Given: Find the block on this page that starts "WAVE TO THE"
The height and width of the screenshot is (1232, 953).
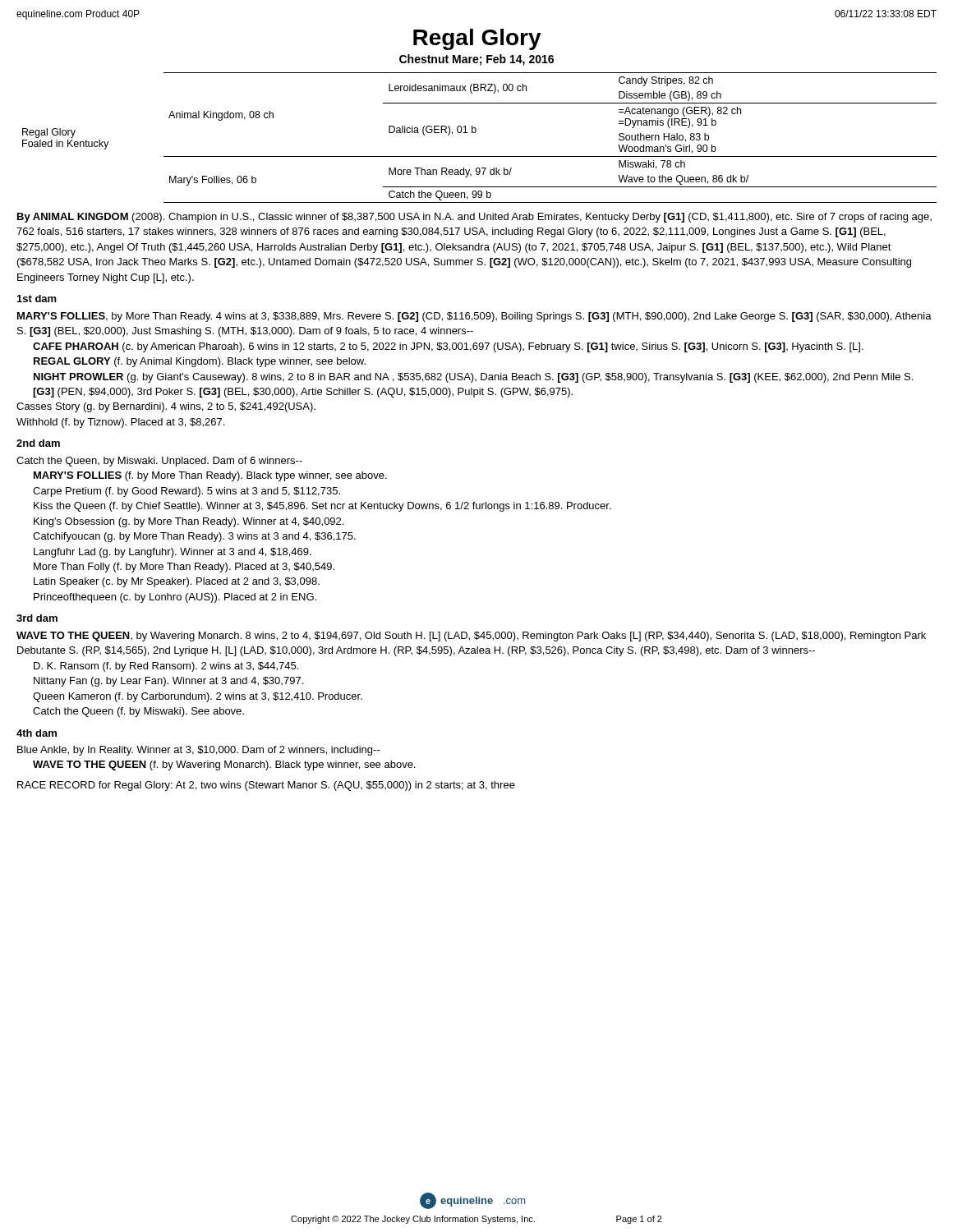Looking at the screenshot, I should tap(471, 637).
